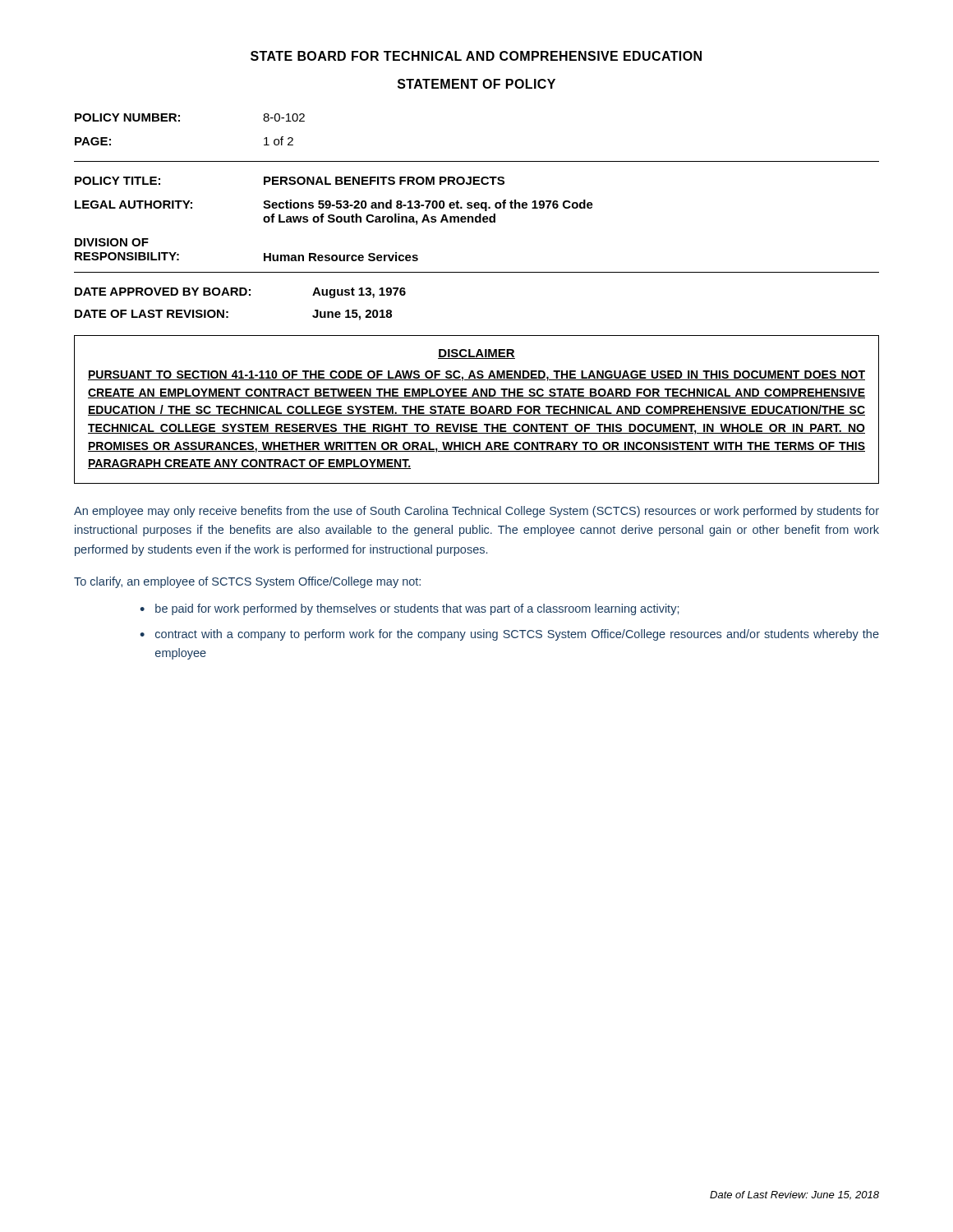The image size is (953, 1232).
Task: Point to the block beginning "• contract with a company to perform work"
Action: click(509, 644)
